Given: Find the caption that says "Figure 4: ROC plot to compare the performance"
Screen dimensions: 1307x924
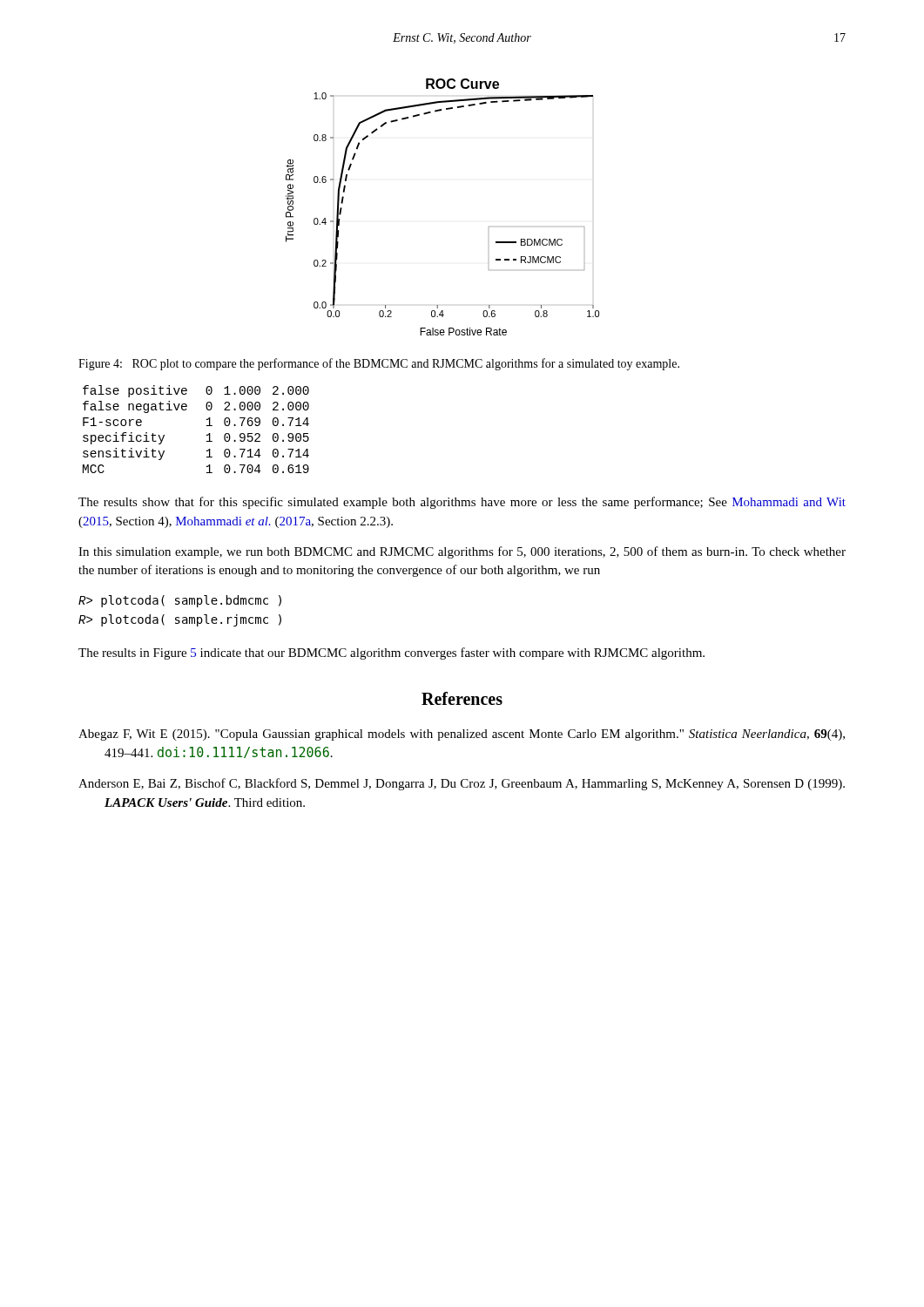Looking at the screenshot, I should tap(379, 364).
